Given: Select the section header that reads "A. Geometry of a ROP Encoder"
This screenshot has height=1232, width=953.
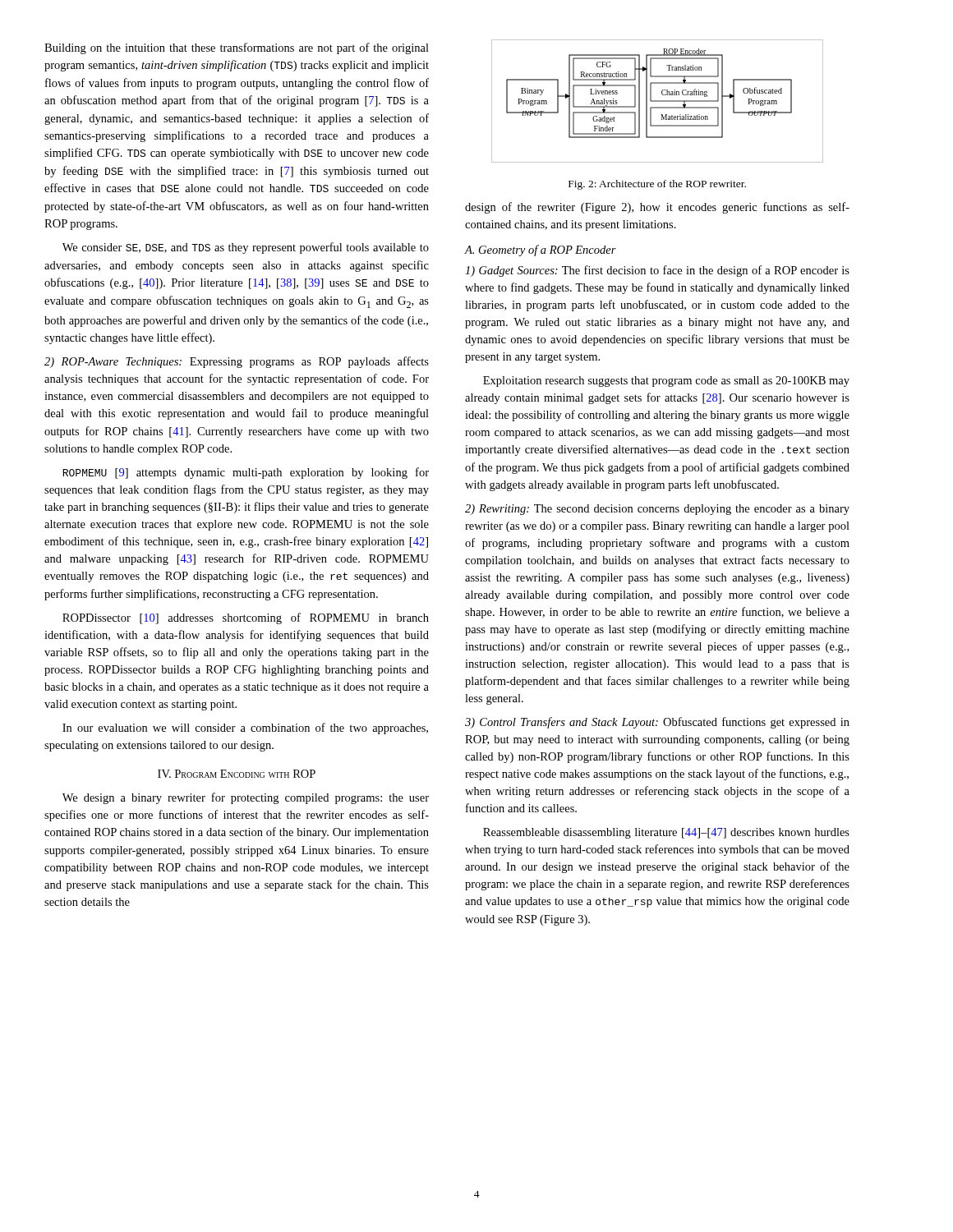Looking at the screenshot, I should 540,251.
